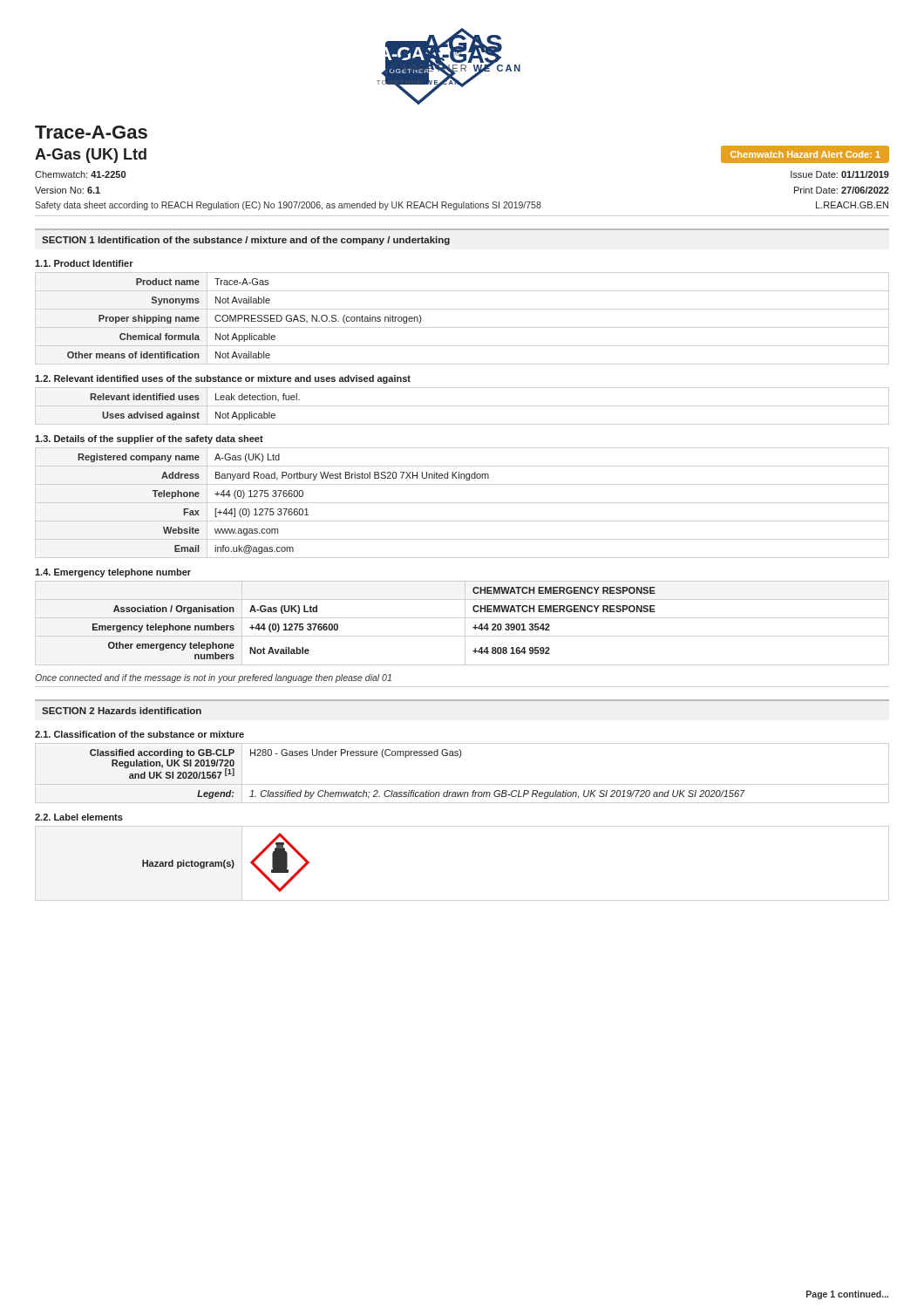Viewport: 924px width, 1308px height.
Task: Point to the section header beginning "SECTION 1 Identification of the substance"
Action: pyautogui.click(x=246, y=240)
